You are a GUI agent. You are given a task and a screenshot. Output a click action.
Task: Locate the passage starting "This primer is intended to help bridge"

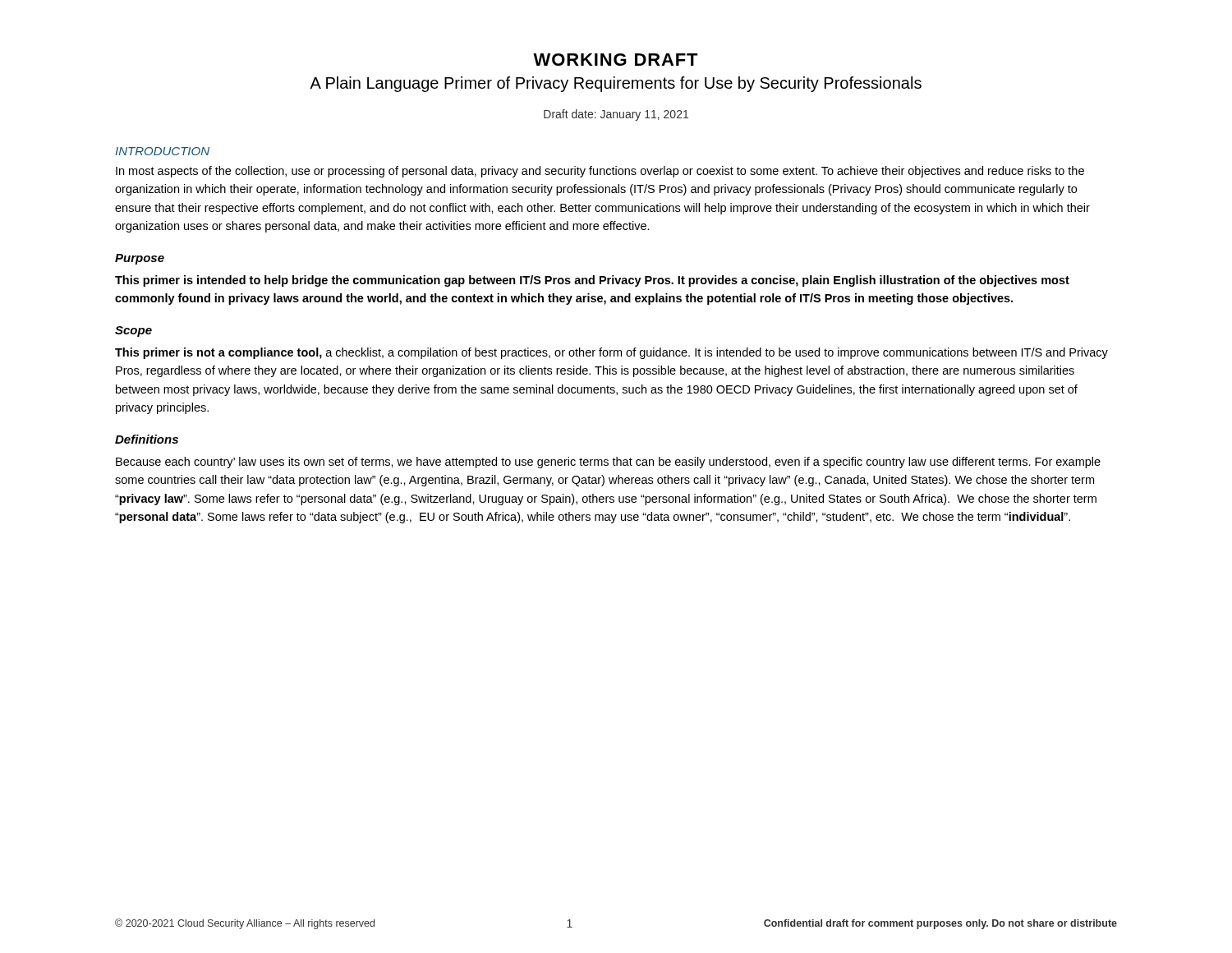(x=592, y=289)
